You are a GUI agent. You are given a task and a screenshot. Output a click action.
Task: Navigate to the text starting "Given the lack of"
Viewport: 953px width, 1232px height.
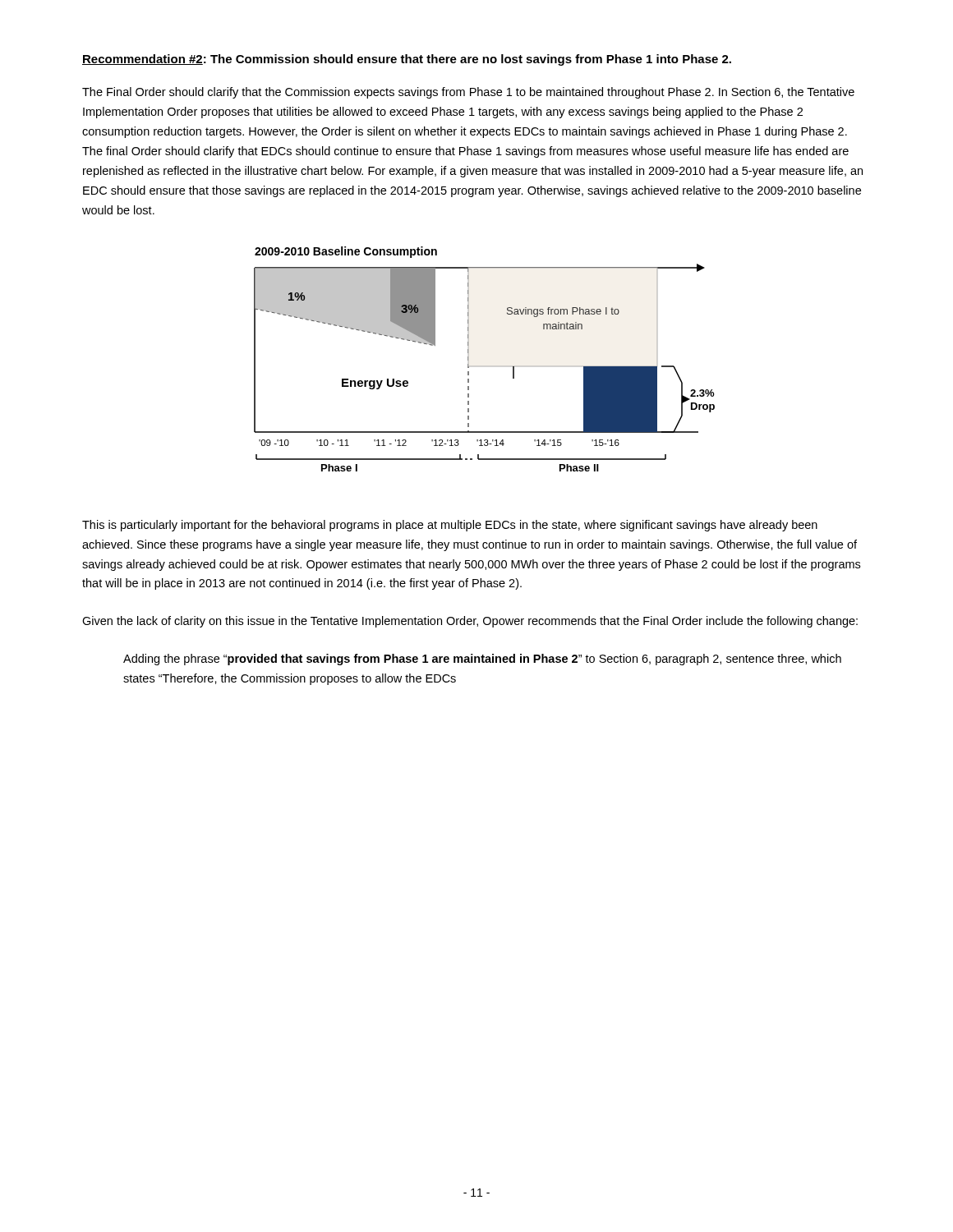[x=470, y=621]
